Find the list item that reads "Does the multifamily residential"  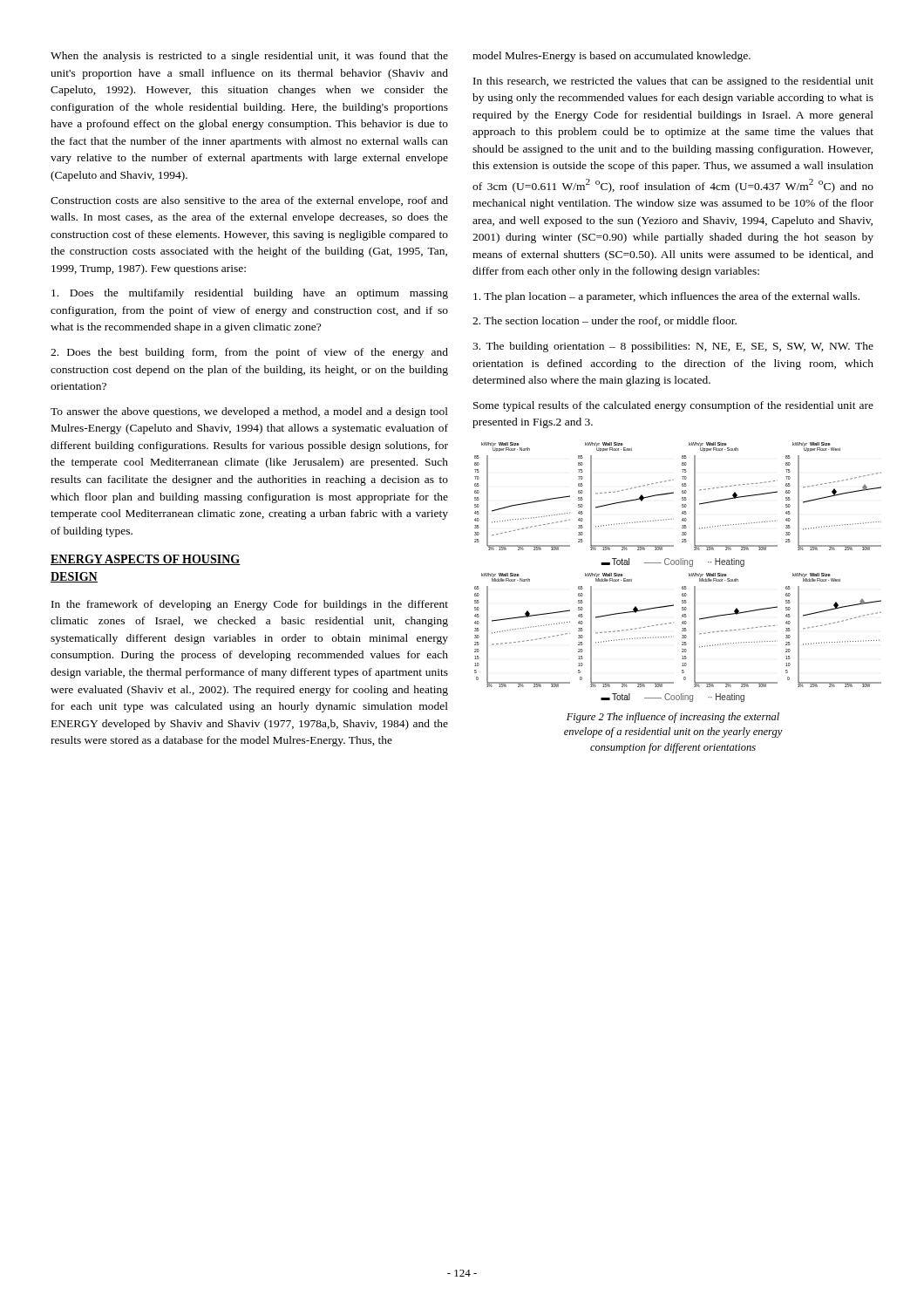point(249,310)
